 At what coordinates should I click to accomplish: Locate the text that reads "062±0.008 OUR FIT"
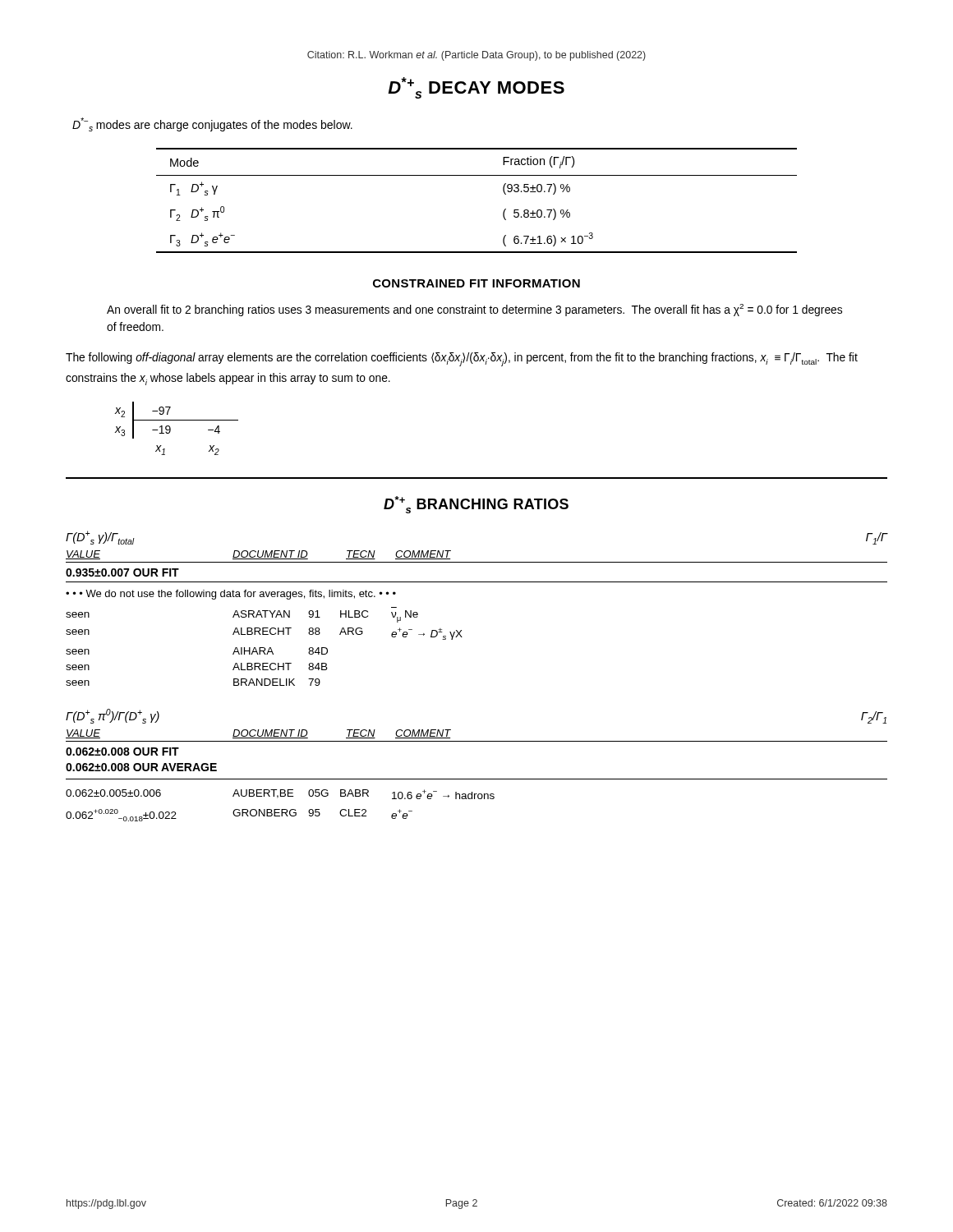(x=122, y=752)
